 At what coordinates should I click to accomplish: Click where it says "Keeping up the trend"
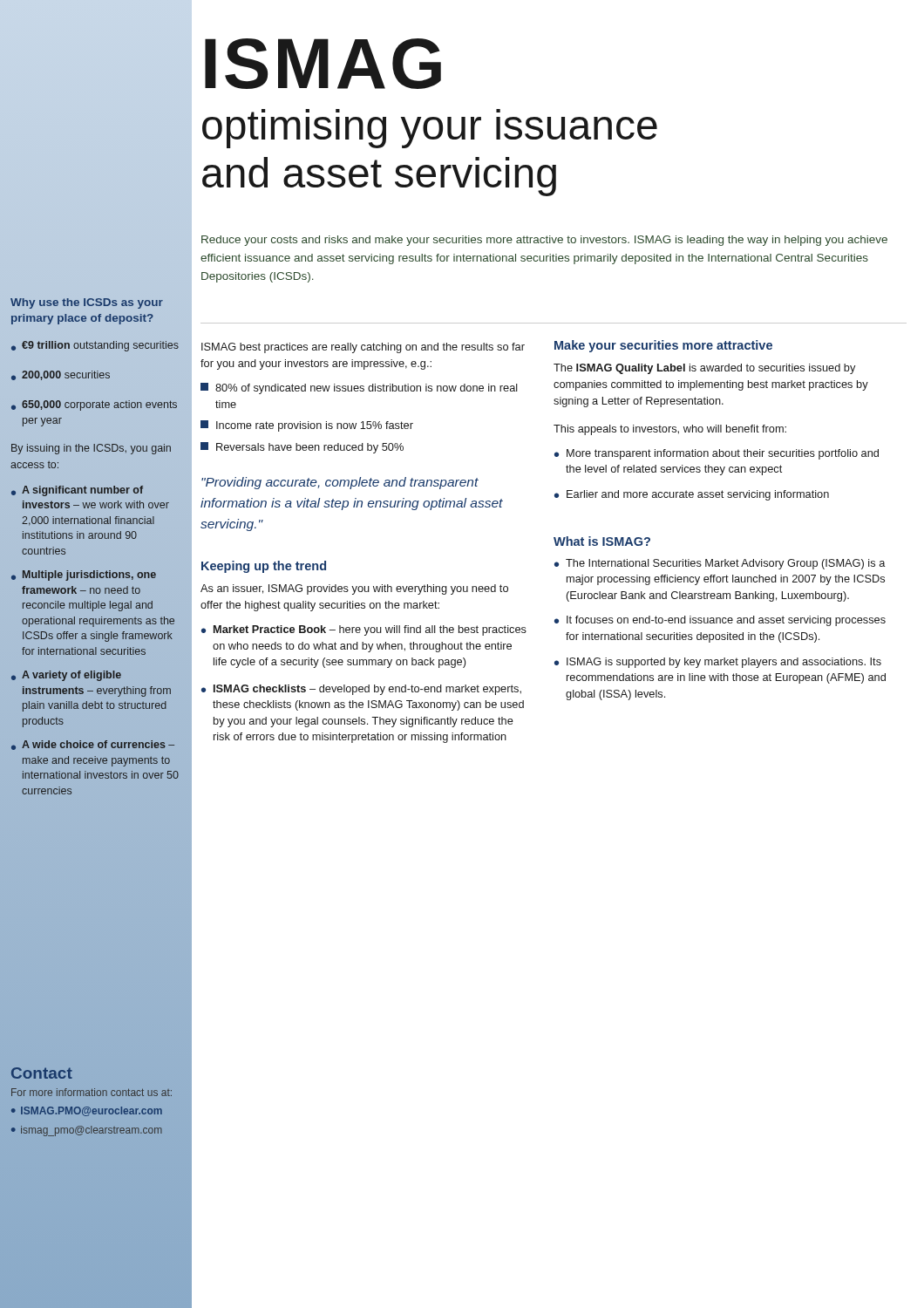click(264, 566)
